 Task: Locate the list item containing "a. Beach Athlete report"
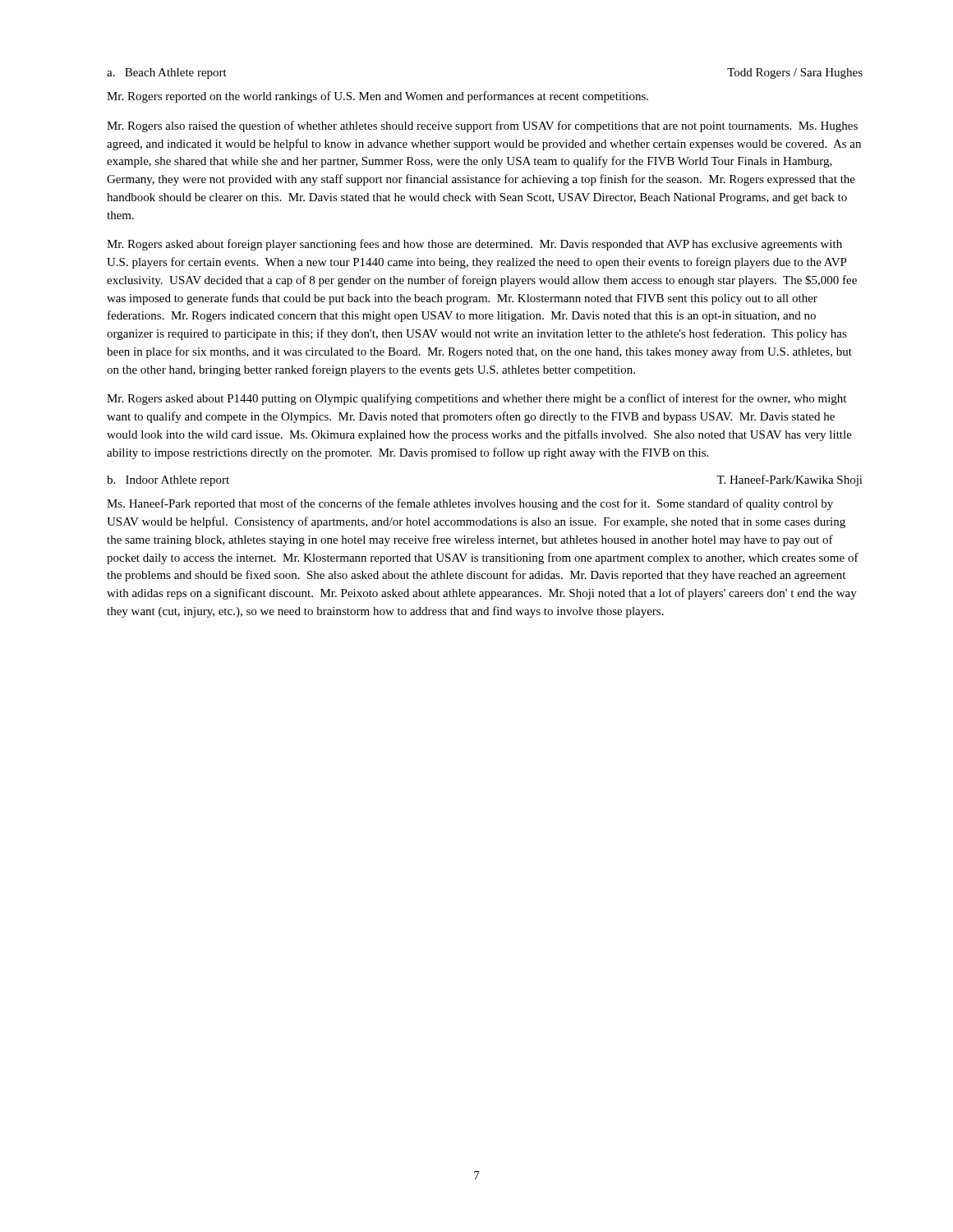(x=168, y=74)
